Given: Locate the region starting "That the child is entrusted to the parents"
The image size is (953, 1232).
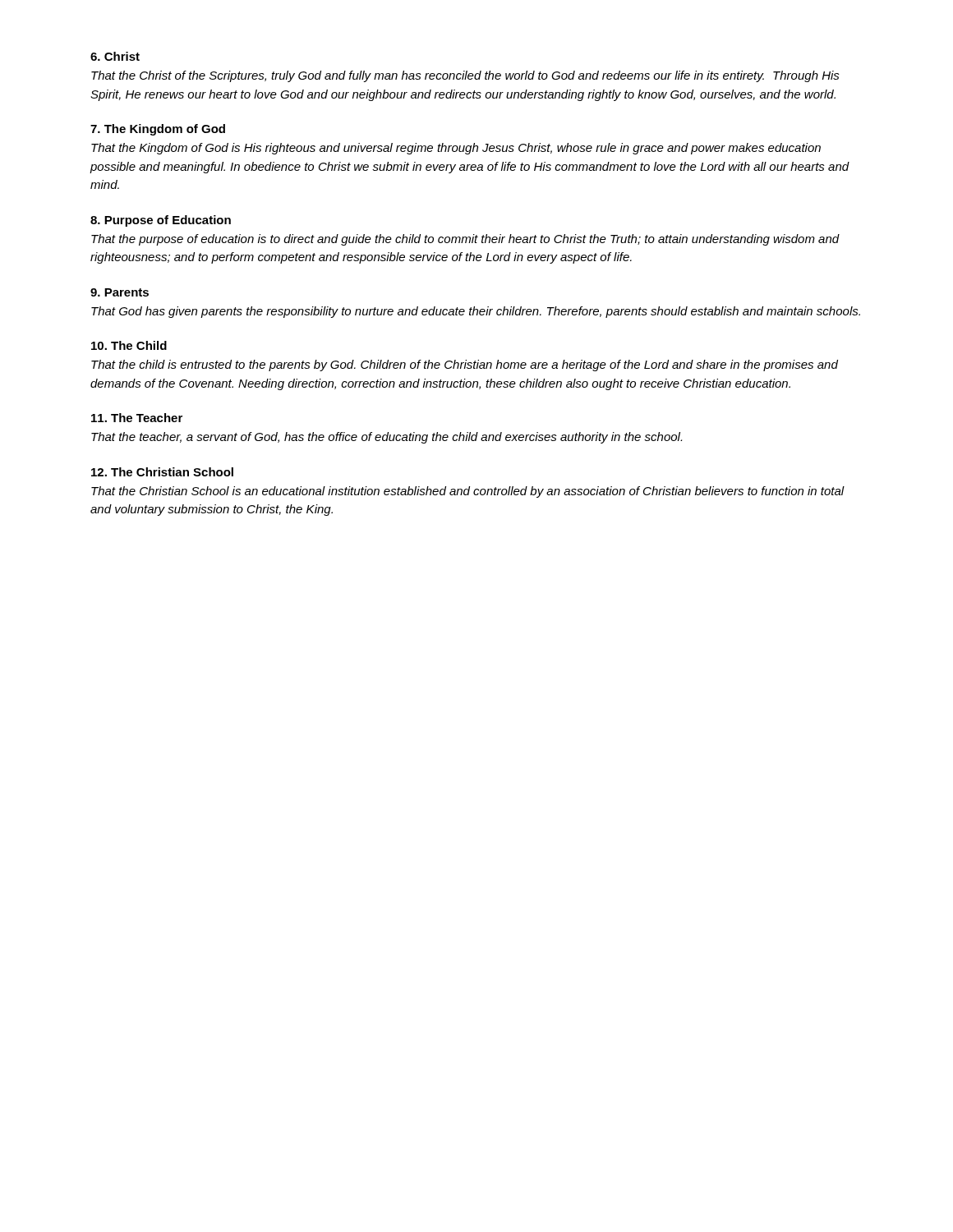Looking at the screenshot, I should click(464, 373).
